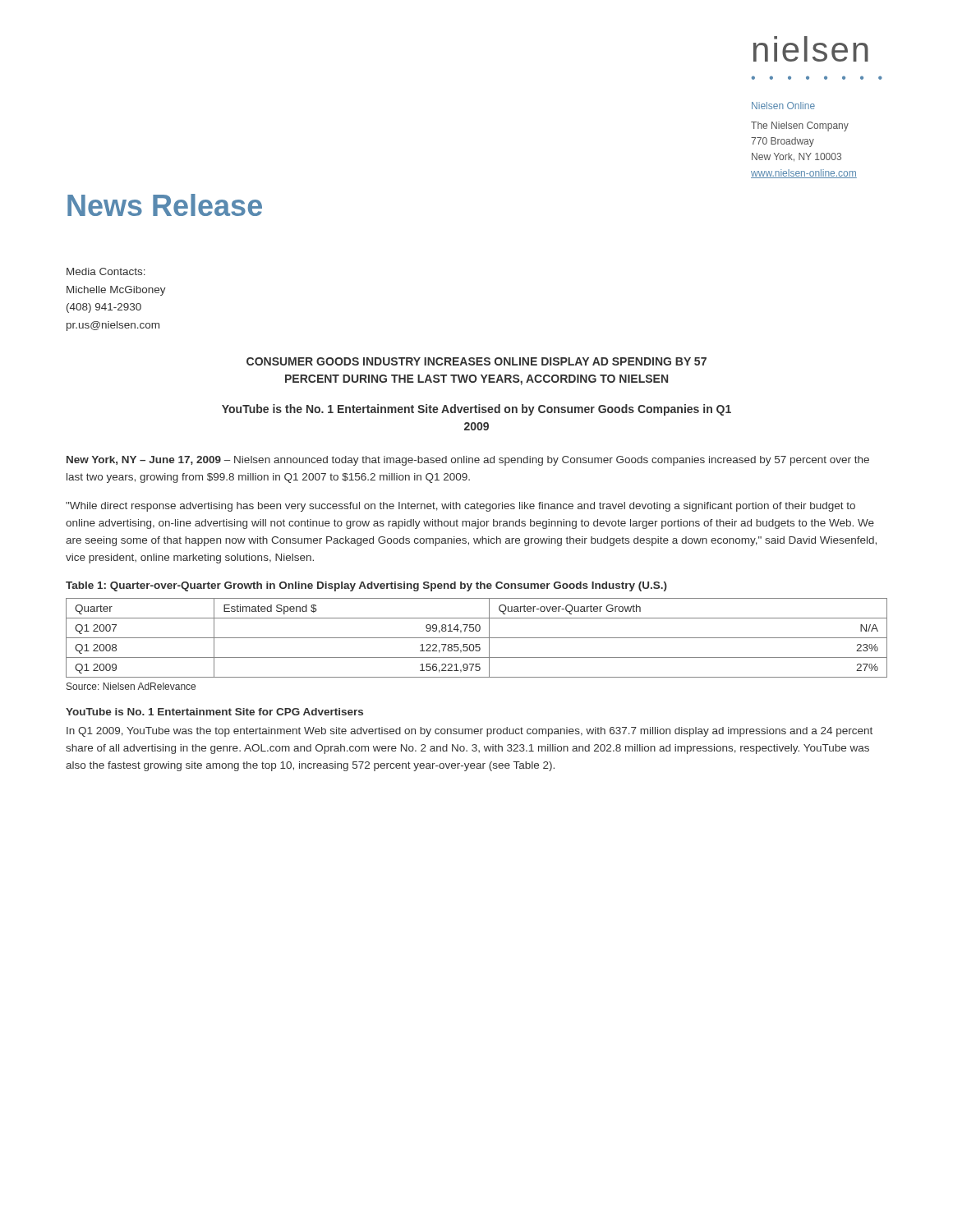Point to the block starting "News Release"
The height and width of the screenshot is (1232, 953).
[x=164, y=206]
